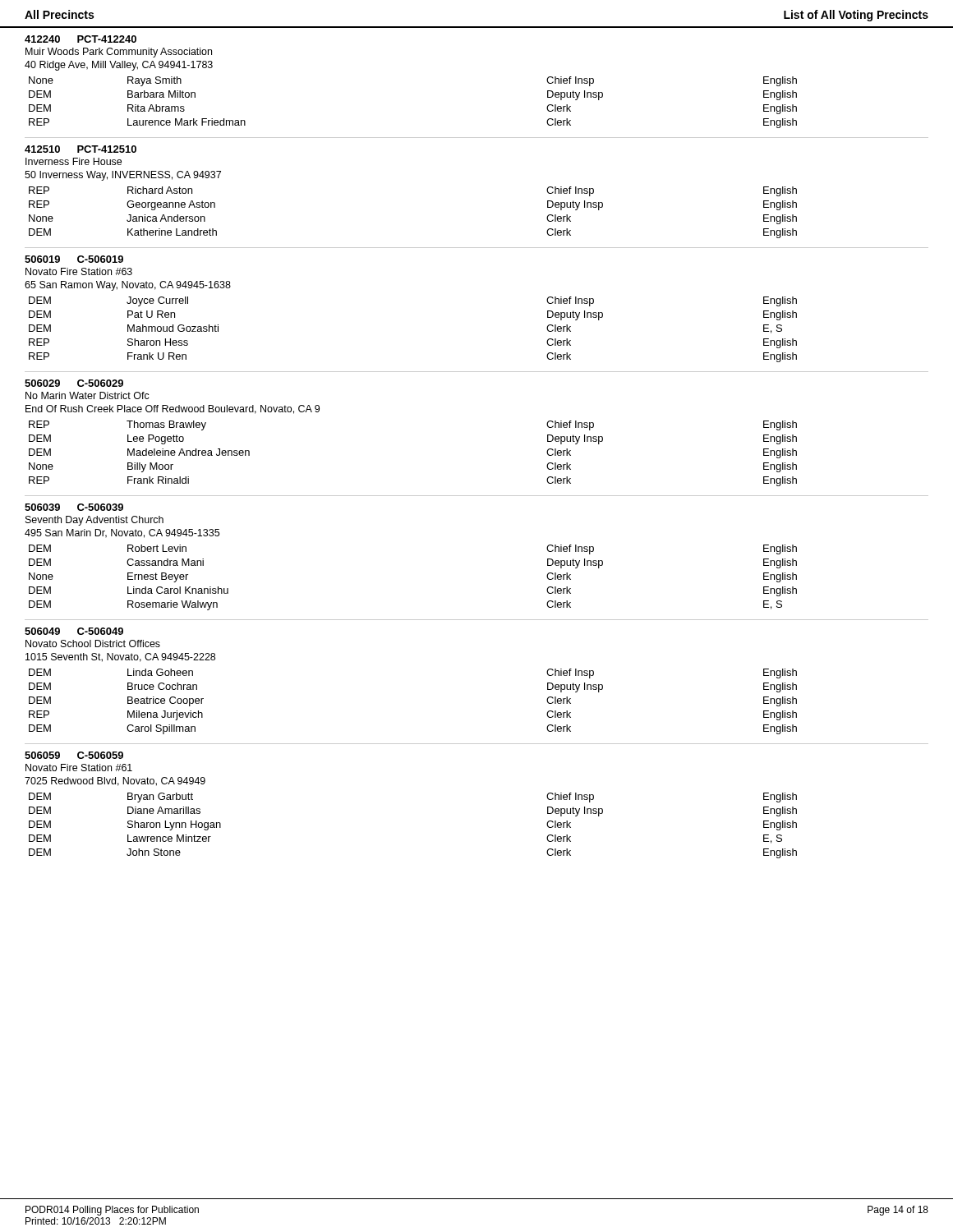
Task: Click on the table containing "Pat U Ren"
Action: coord(476,308)
